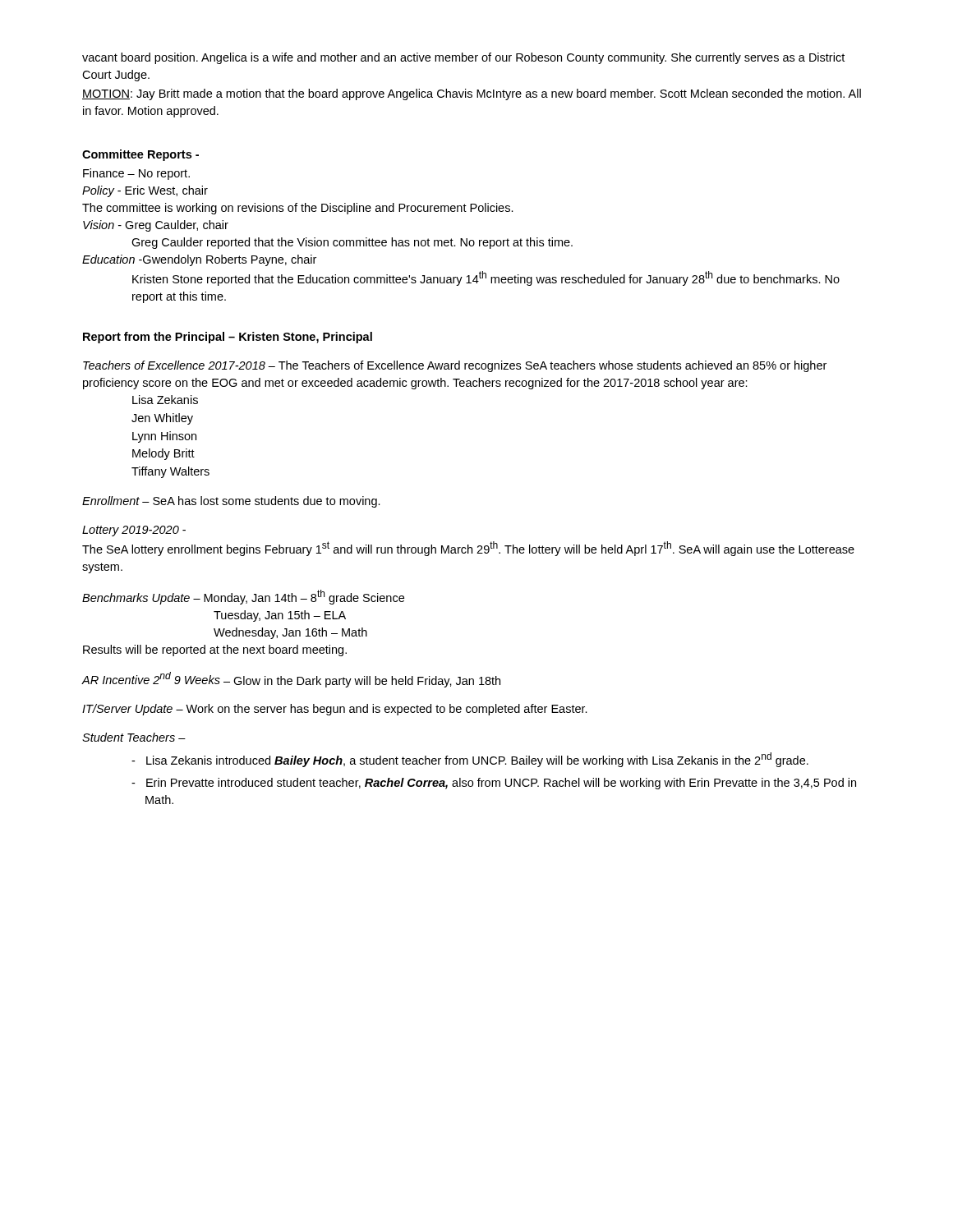Point to the block starting "Enrollment – SeA has lost some students due"

231,502
